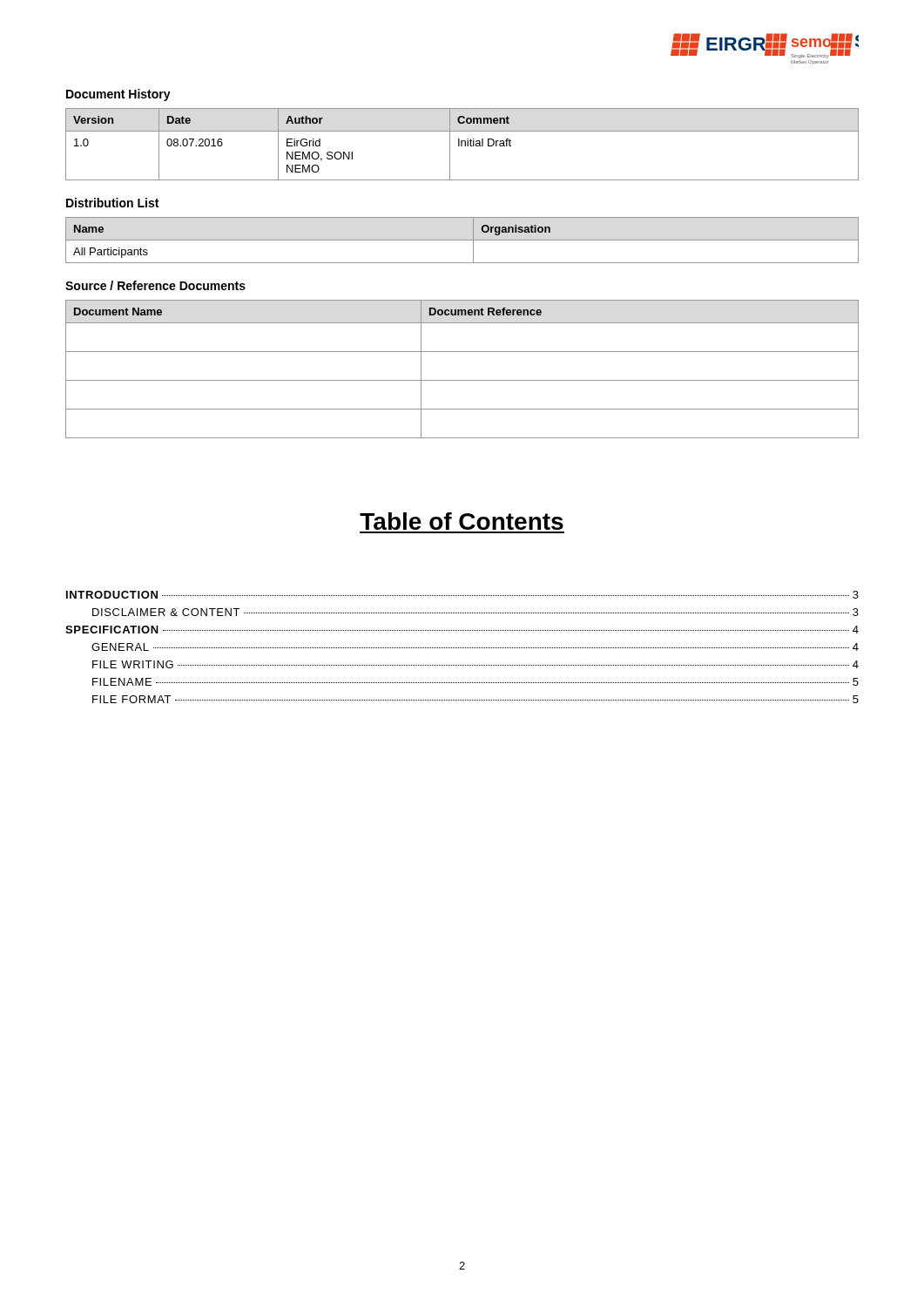Select the table that reads "All Participants"

[462, 240]
